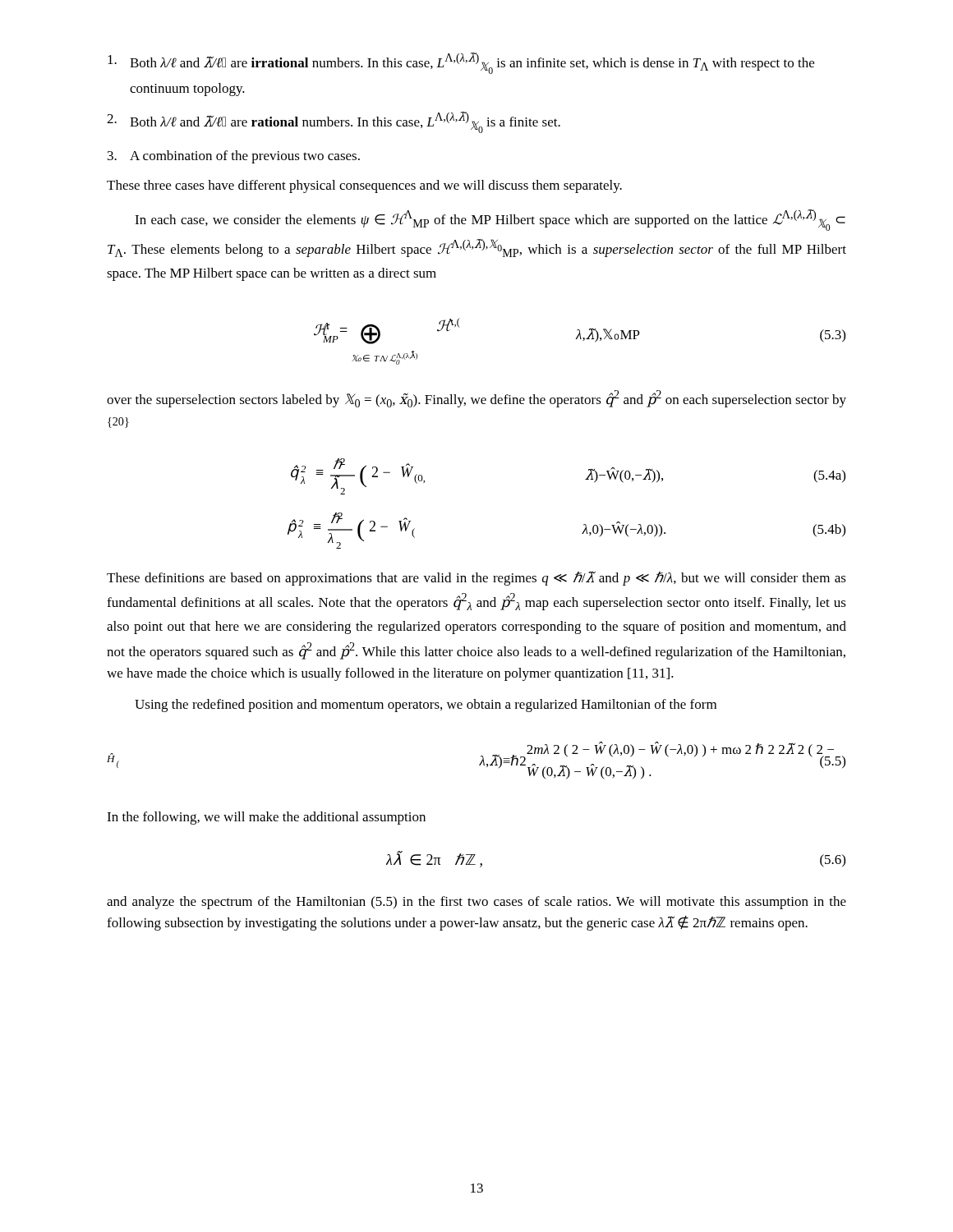Locate the text block that says "These three cases have different physical"

[365, 185]
